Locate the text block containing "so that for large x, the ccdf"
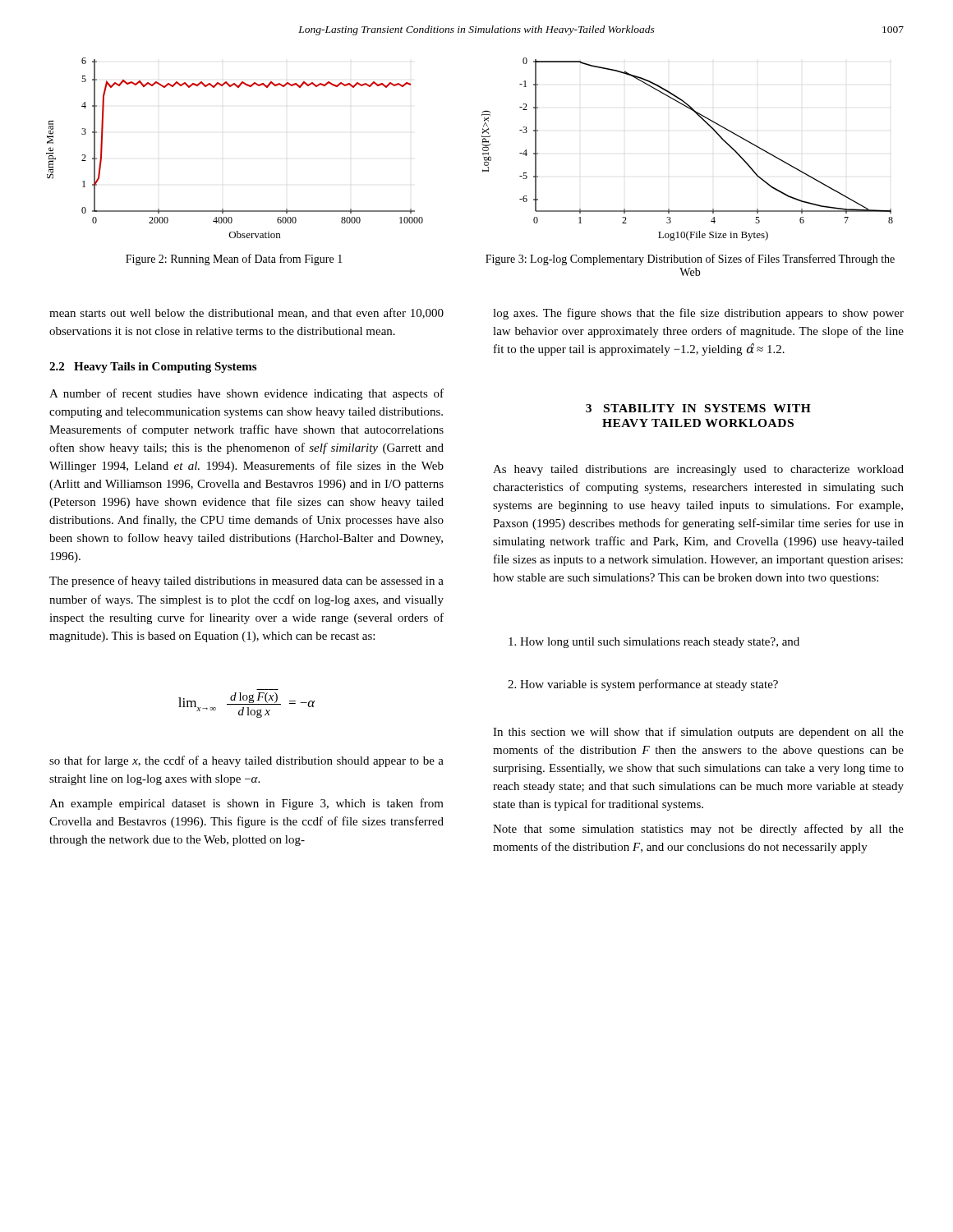This screenshot has height=1232, width=953. click(x=246, y=800)
